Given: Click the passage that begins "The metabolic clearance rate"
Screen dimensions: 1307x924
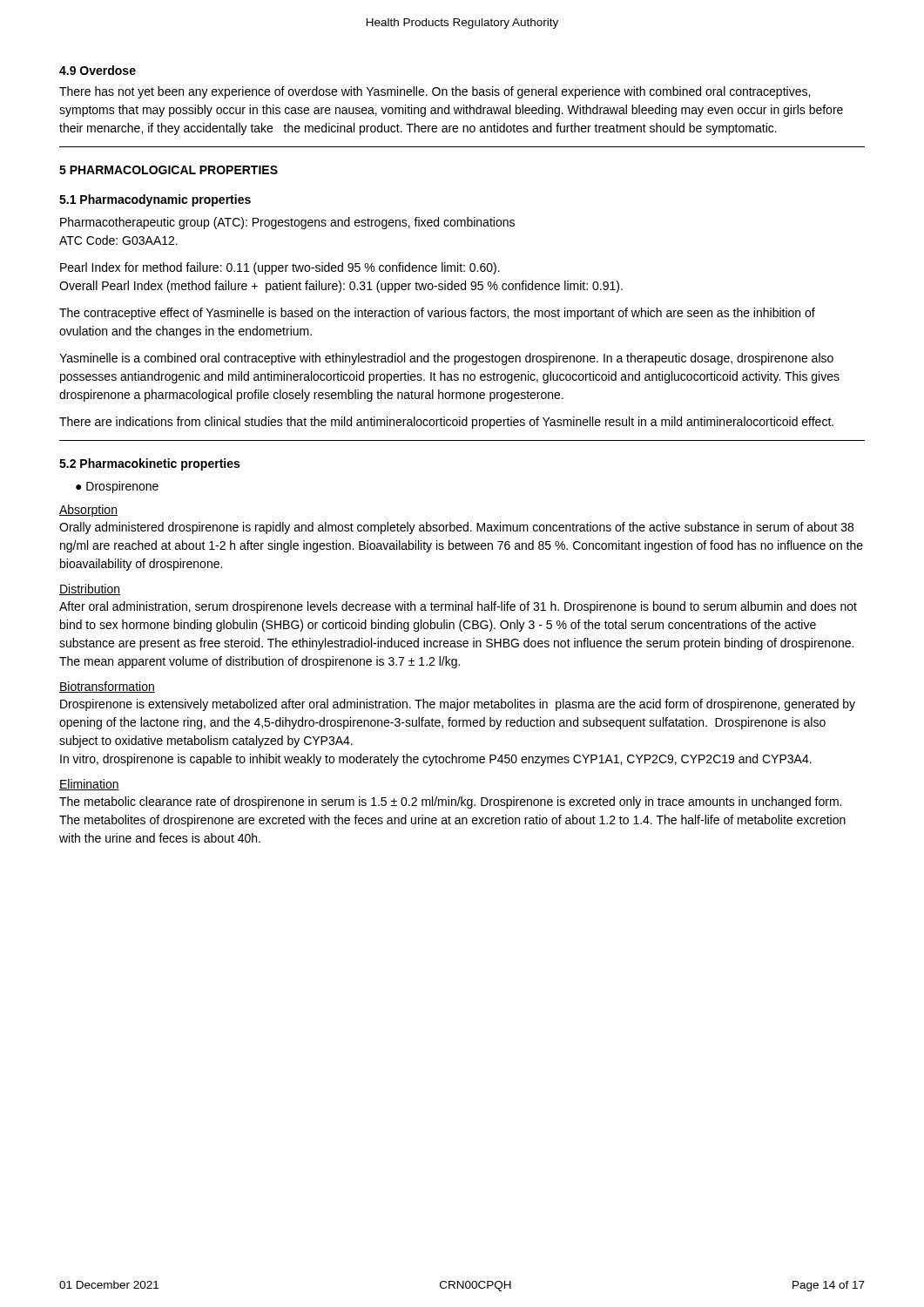Looking at the screenshot, I should pos(453,820).
